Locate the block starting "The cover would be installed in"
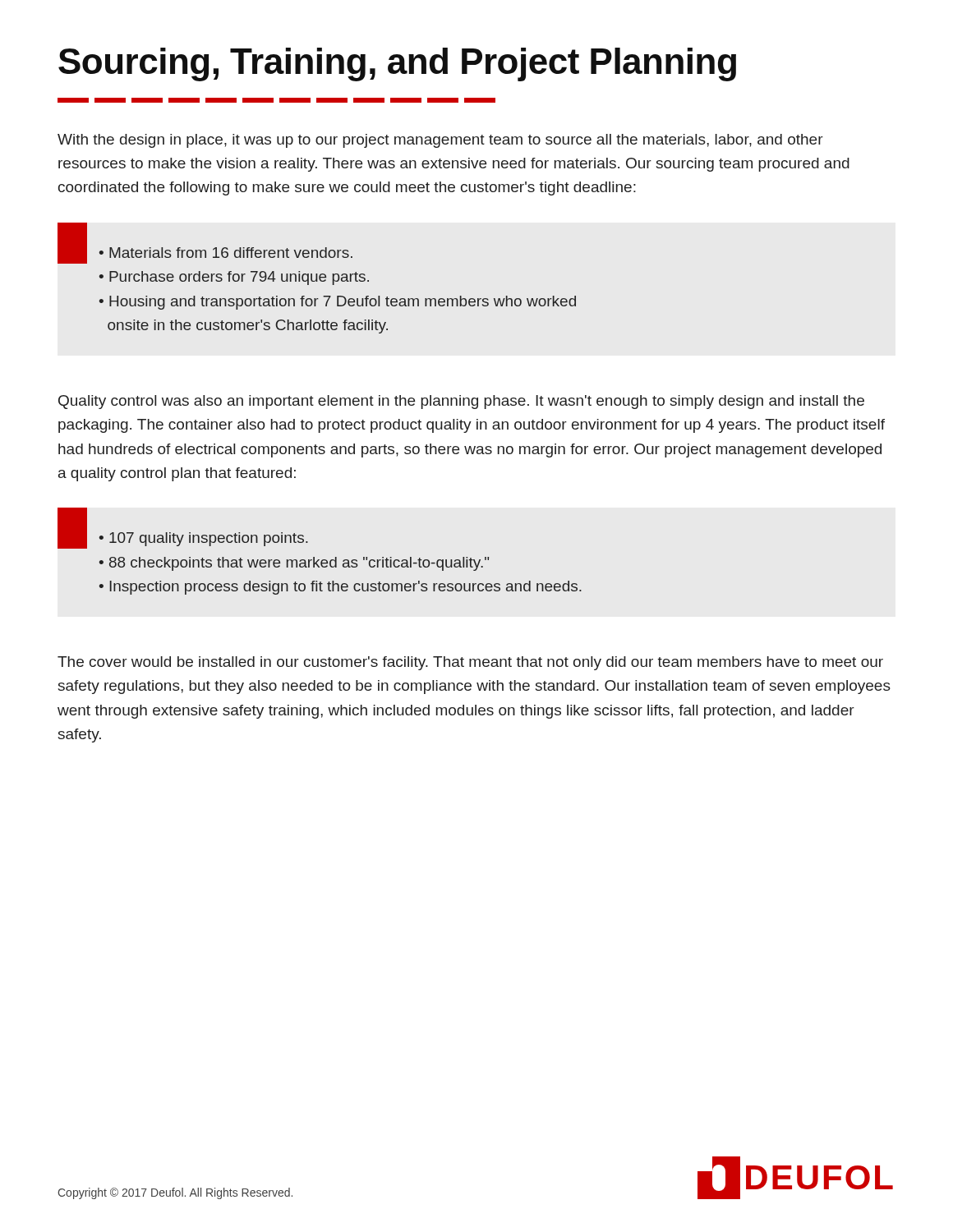The height and width of the screenshot is (1232, 953). tap(474, 698)
